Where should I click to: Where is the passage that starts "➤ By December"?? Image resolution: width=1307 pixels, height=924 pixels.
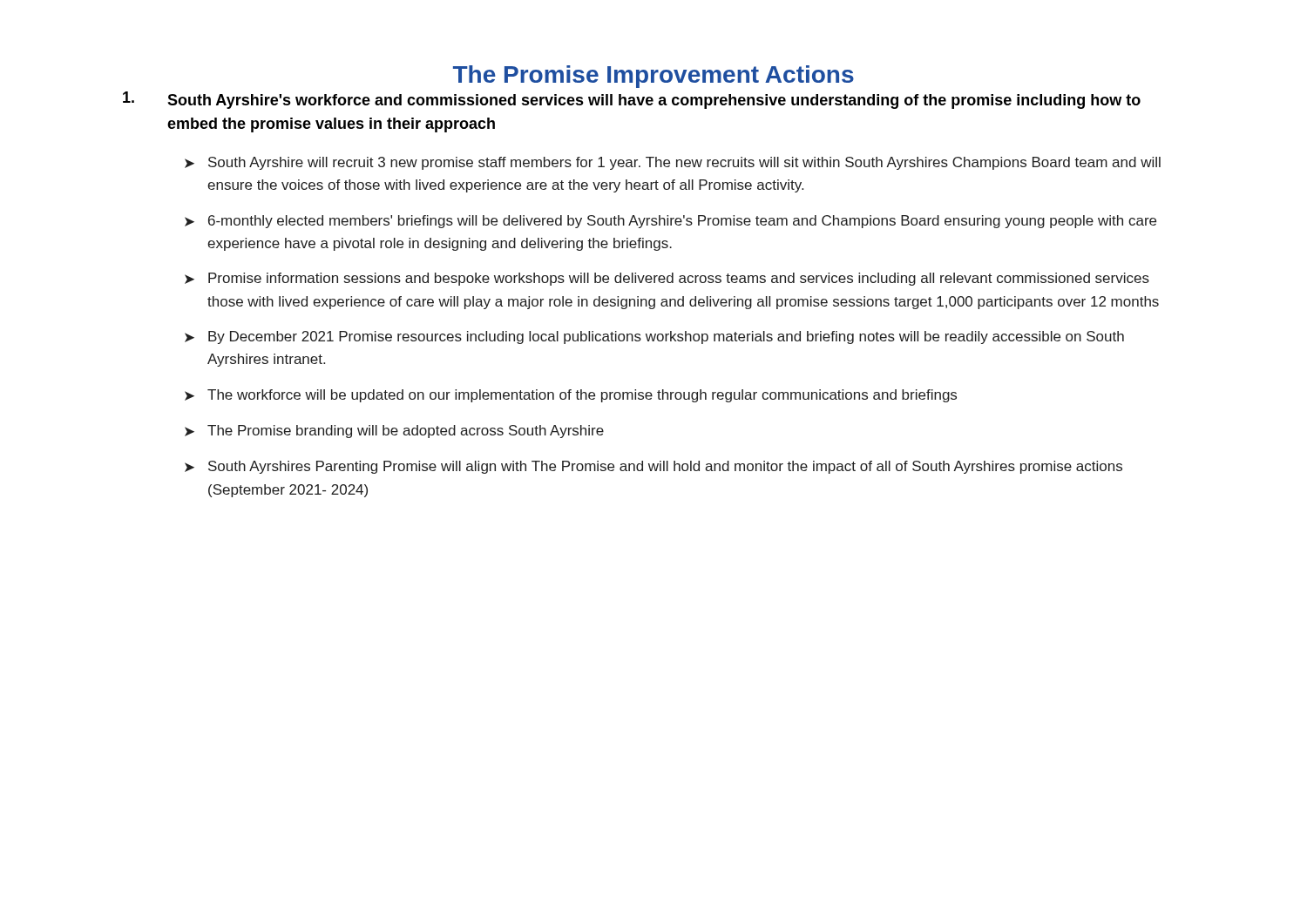pyautogui.click(x=684, y=349)
